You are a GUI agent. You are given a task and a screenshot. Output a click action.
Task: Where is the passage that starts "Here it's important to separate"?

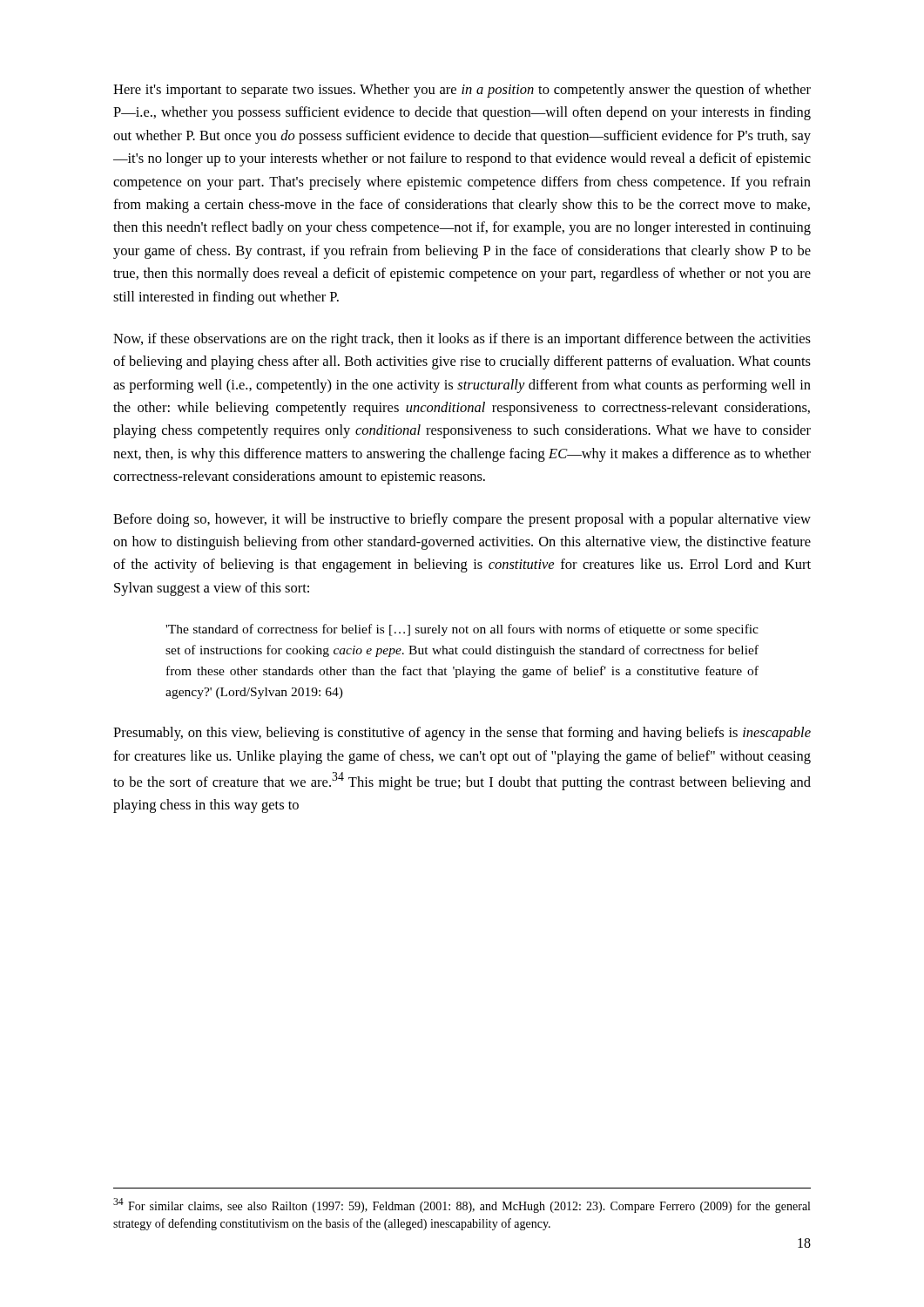(462, 193)
